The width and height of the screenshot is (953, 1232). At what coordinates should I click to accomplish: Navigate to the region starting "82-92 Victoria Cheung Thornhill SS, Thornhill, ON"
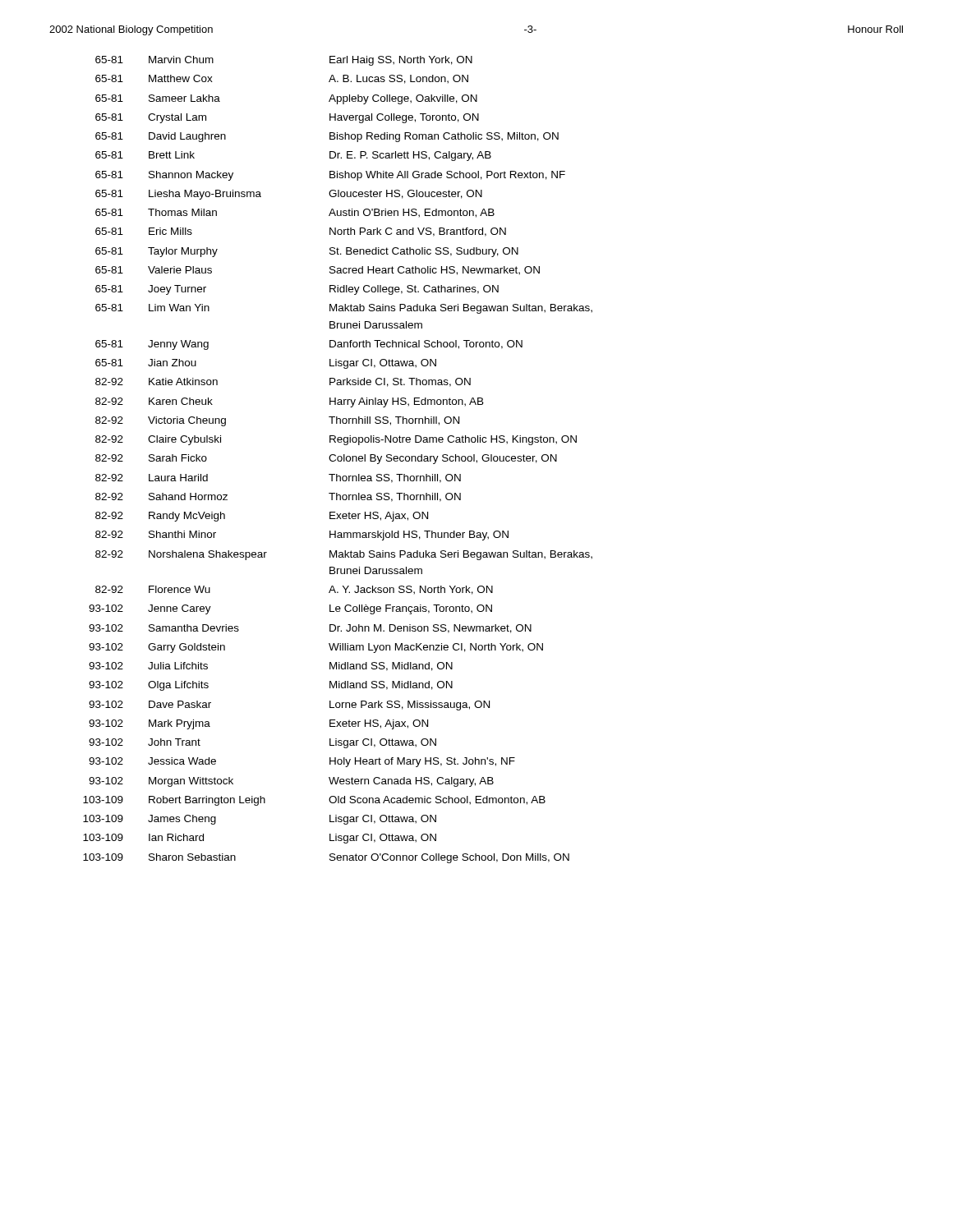point(112,421)
